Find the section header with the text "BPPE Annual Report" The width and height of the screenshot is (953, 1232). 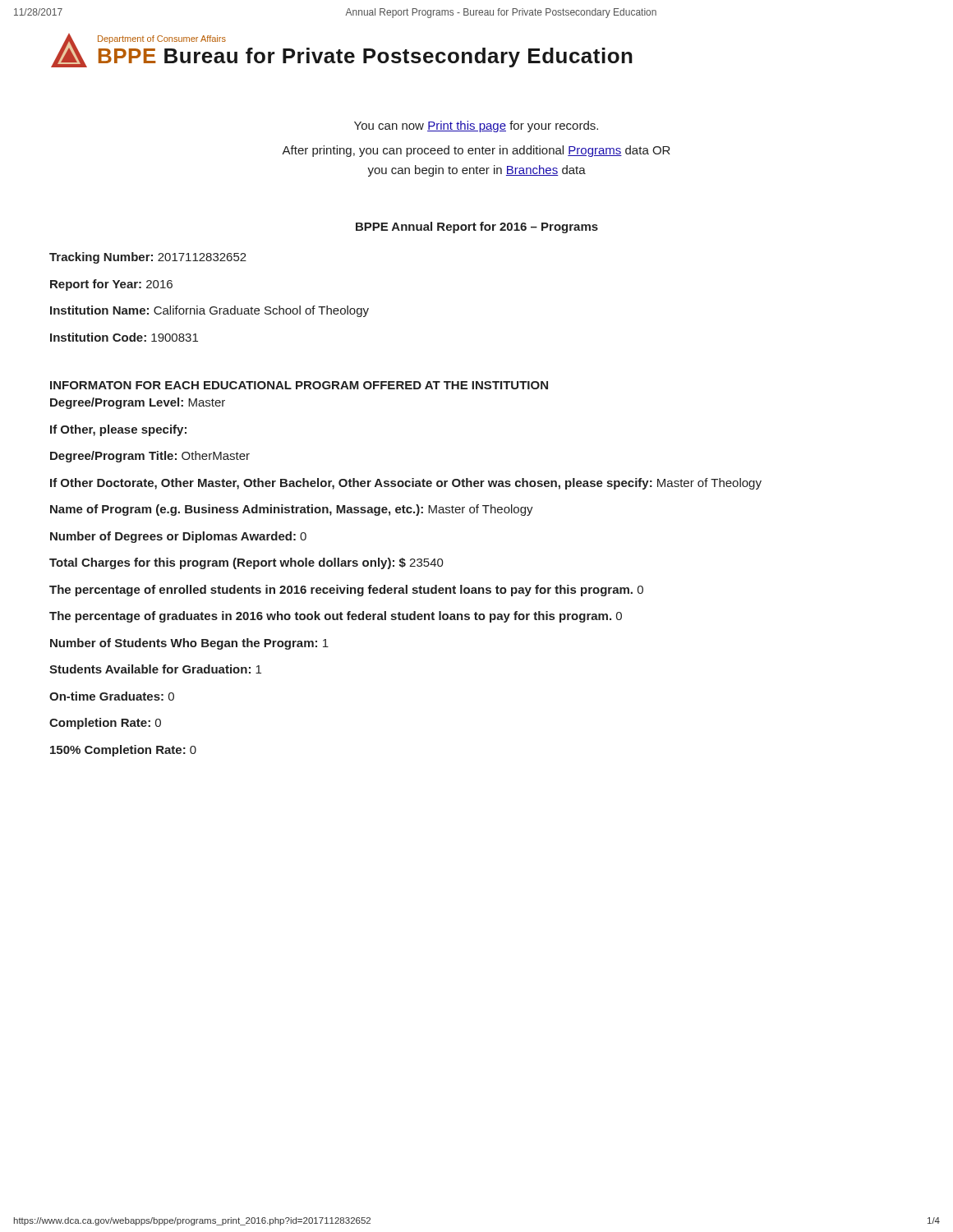pyautogui.click(x=476, y=226)
